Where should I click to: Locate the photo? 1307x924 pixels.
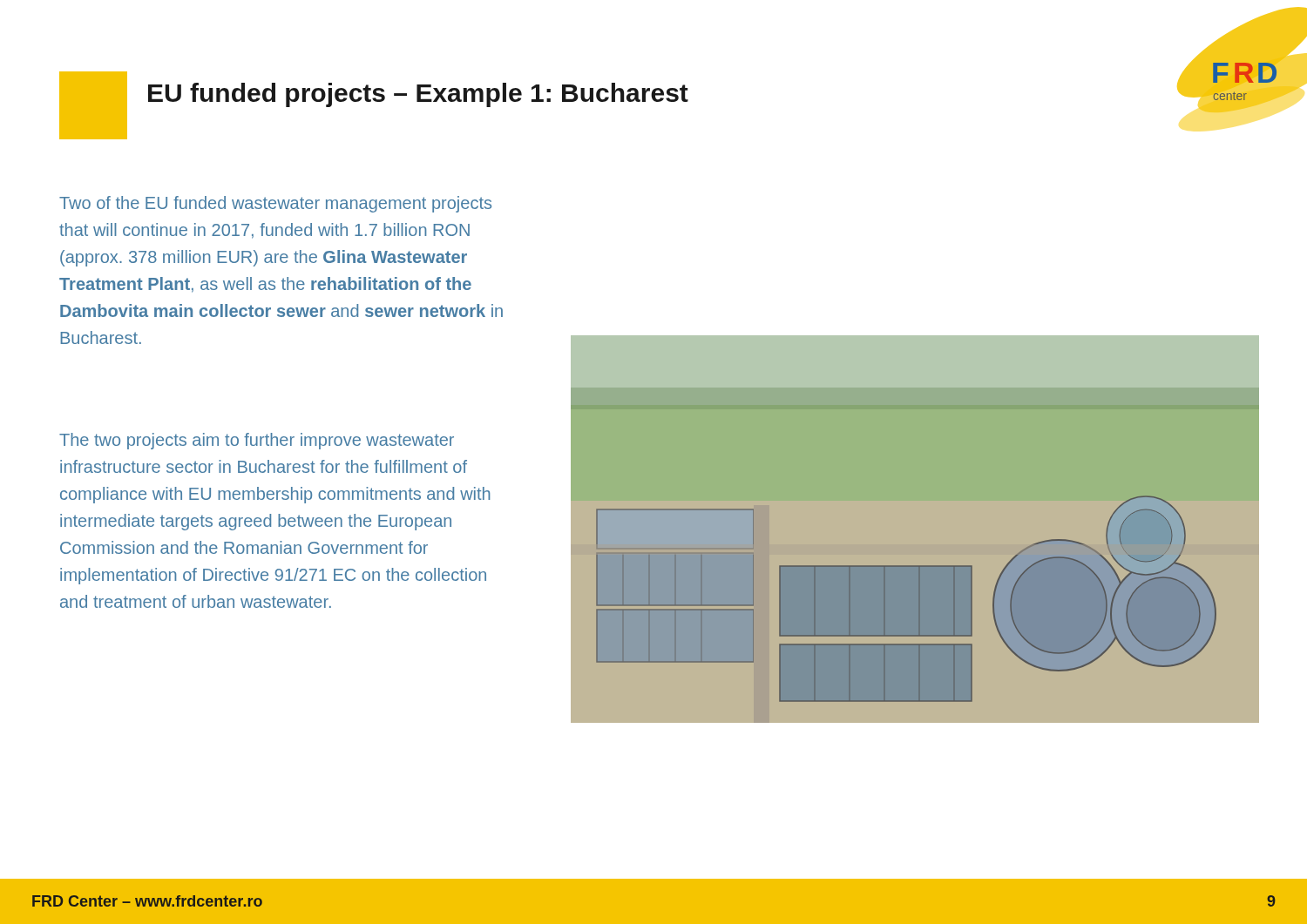click(x=915, y=529)
